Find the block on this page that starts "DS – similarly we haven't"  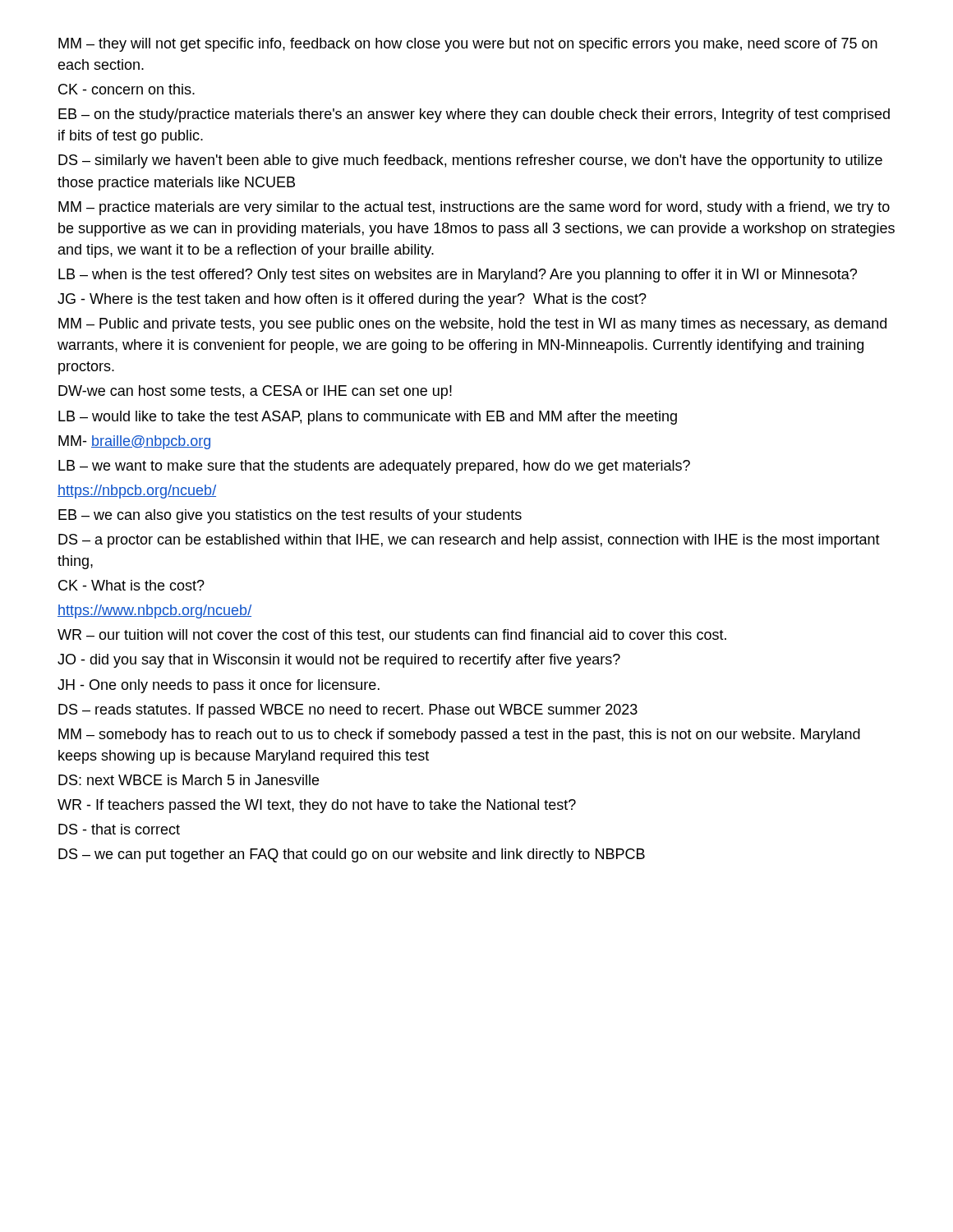[470, 171]
